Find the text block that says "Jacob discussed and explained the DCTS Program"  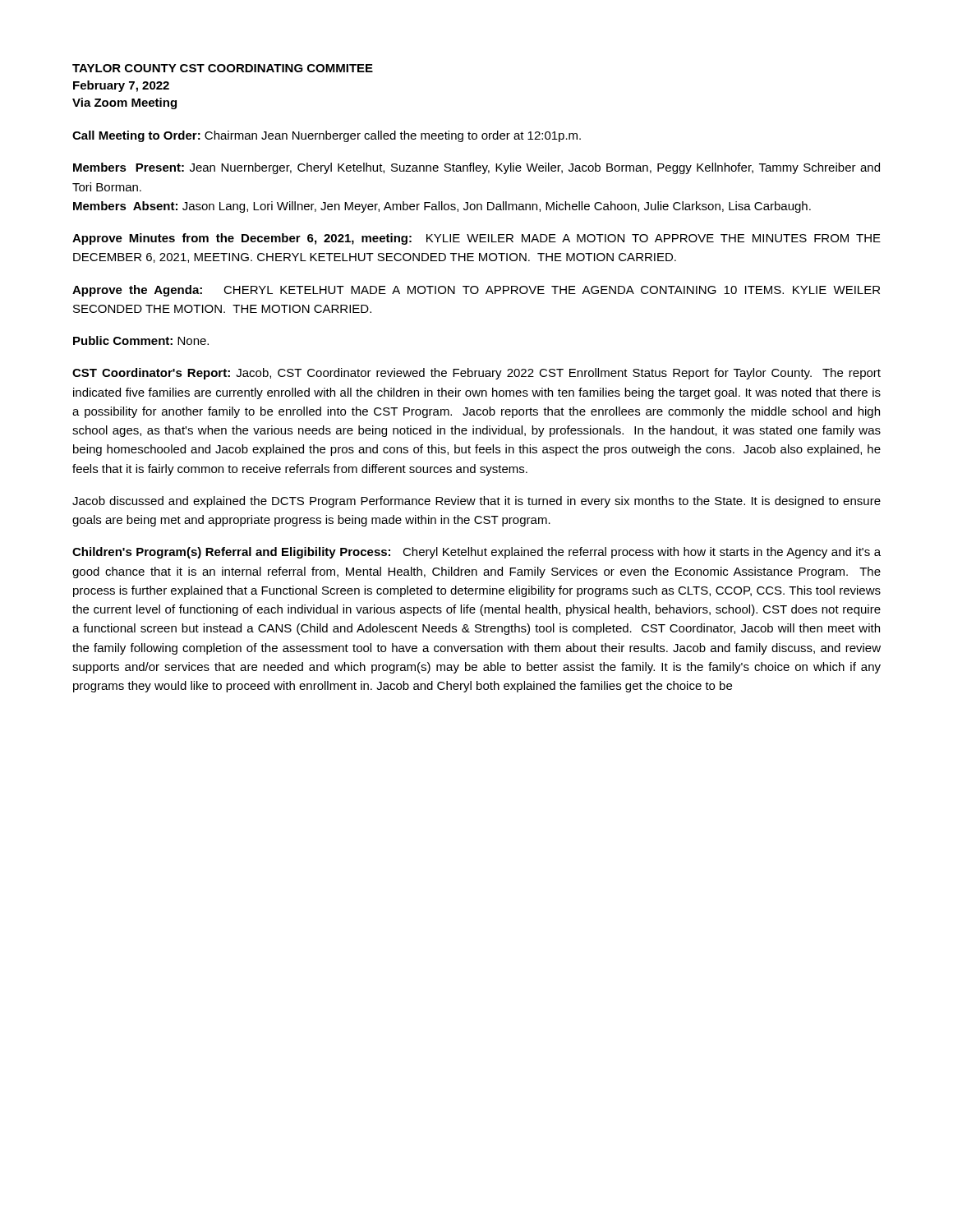coord(476,510)
